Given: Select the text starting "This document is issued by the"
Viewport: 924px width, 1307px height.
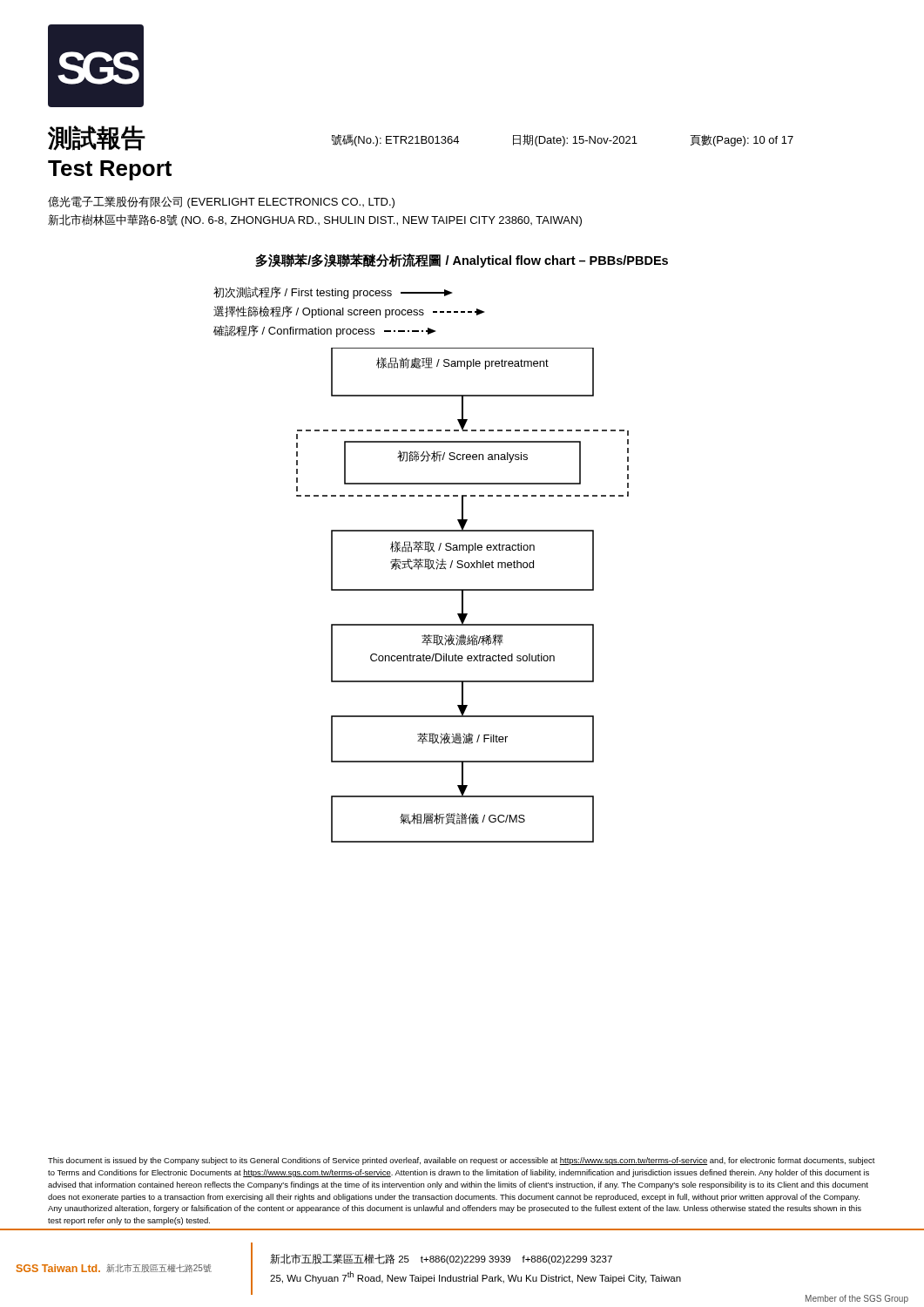Looking at the screenshot, I should (461, 1191).
